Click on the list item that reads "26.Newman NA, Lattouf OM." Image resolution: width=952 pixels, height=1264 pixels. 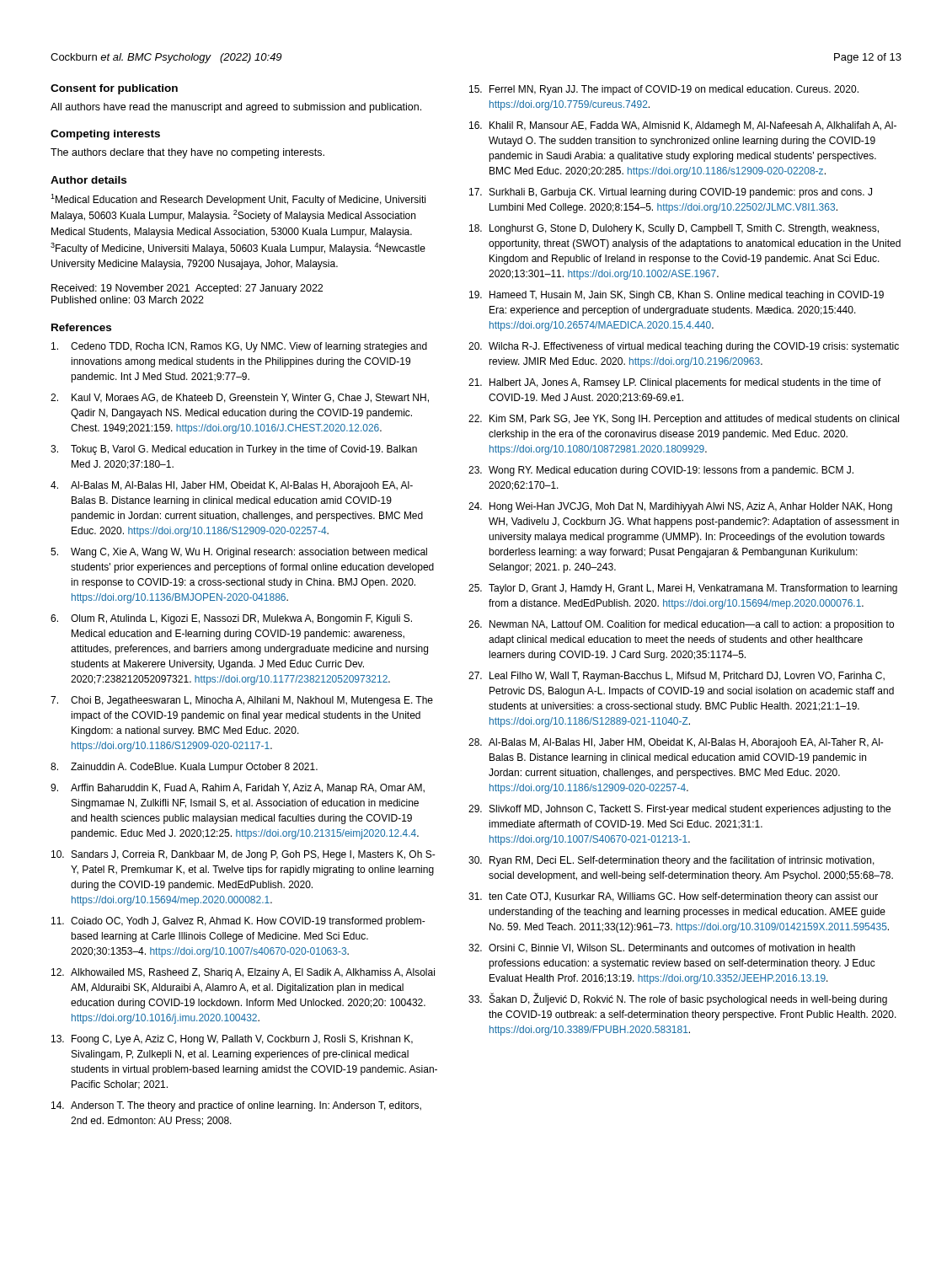(x=685, y=640)
